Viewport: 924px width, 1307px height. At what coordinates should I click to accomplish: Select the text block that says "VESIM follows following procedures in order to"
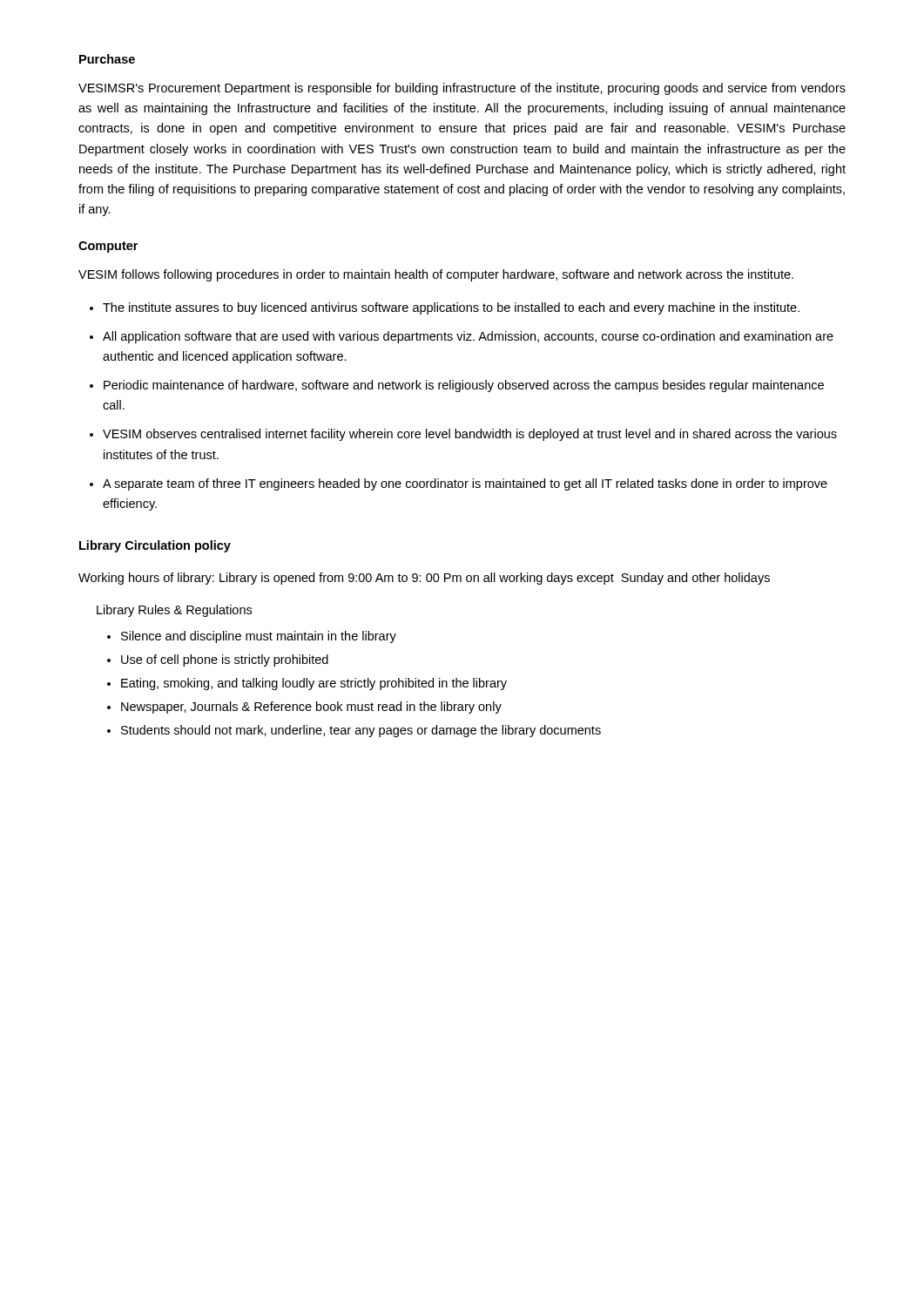[x=436, y=275]
